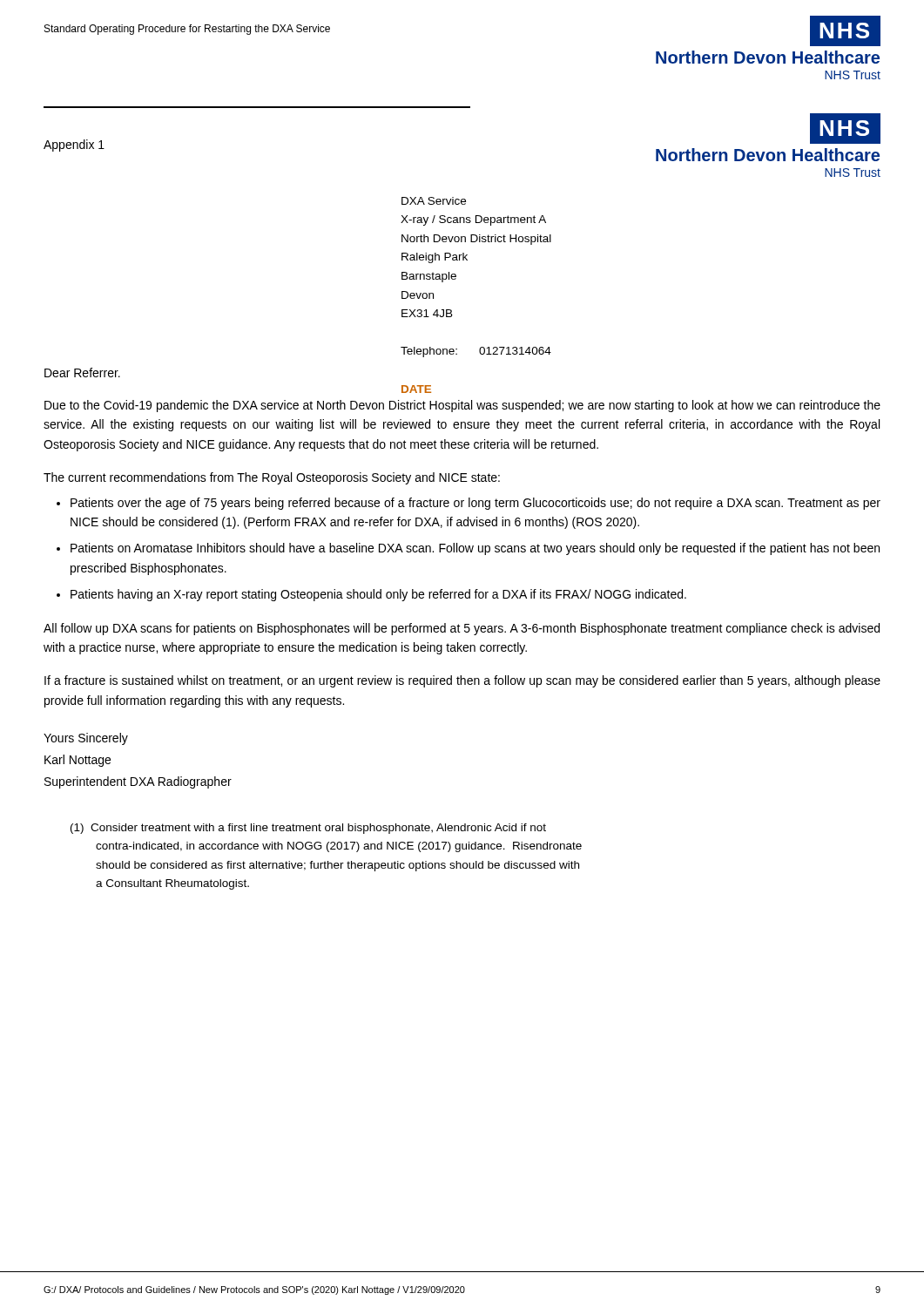Select the text block that says "The current recommendations from The Royal"
924x1307 pixels.
pyautogui.click(x=272, y=478)
